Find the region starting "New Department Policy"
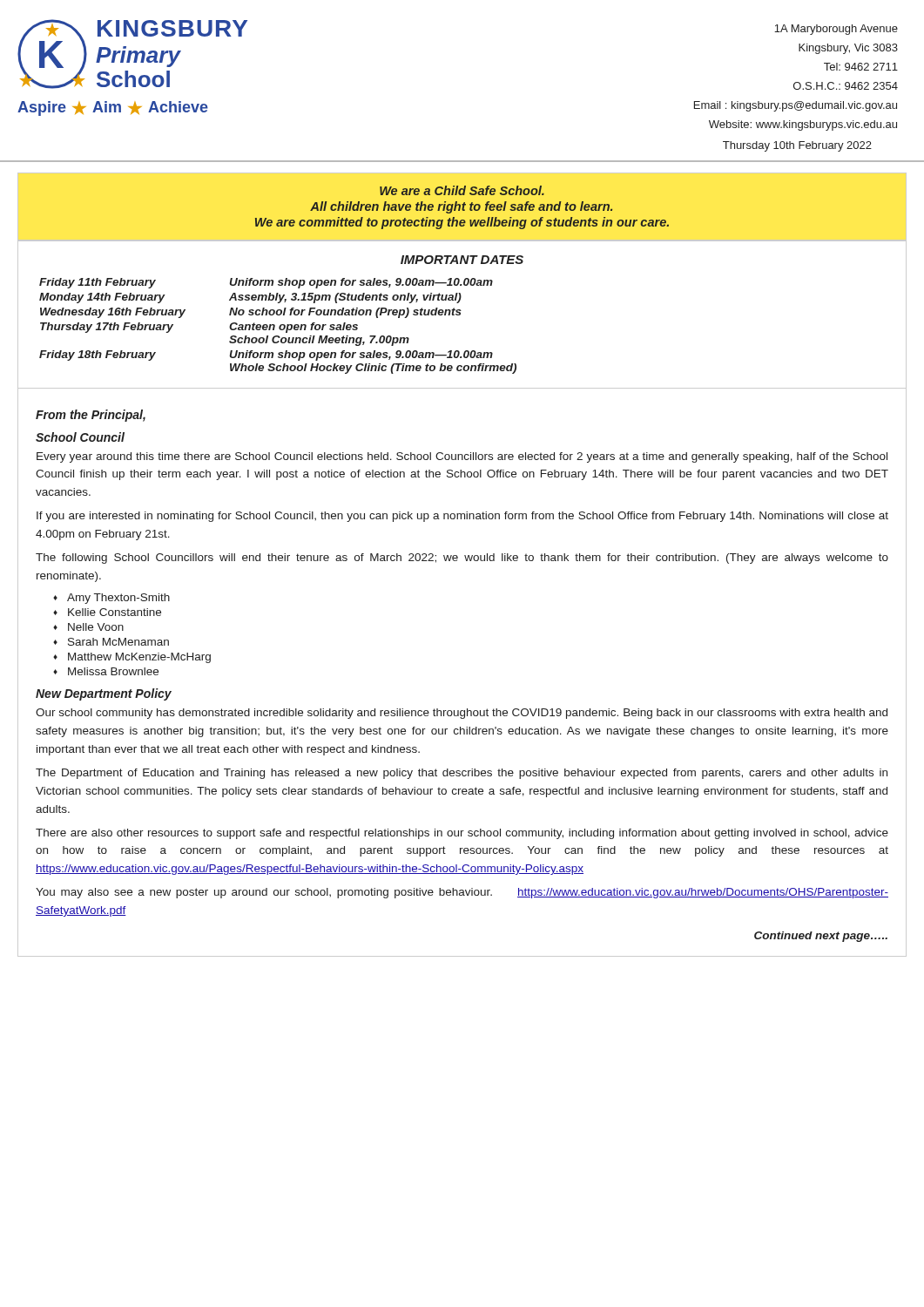 click(x=103, y=694)
